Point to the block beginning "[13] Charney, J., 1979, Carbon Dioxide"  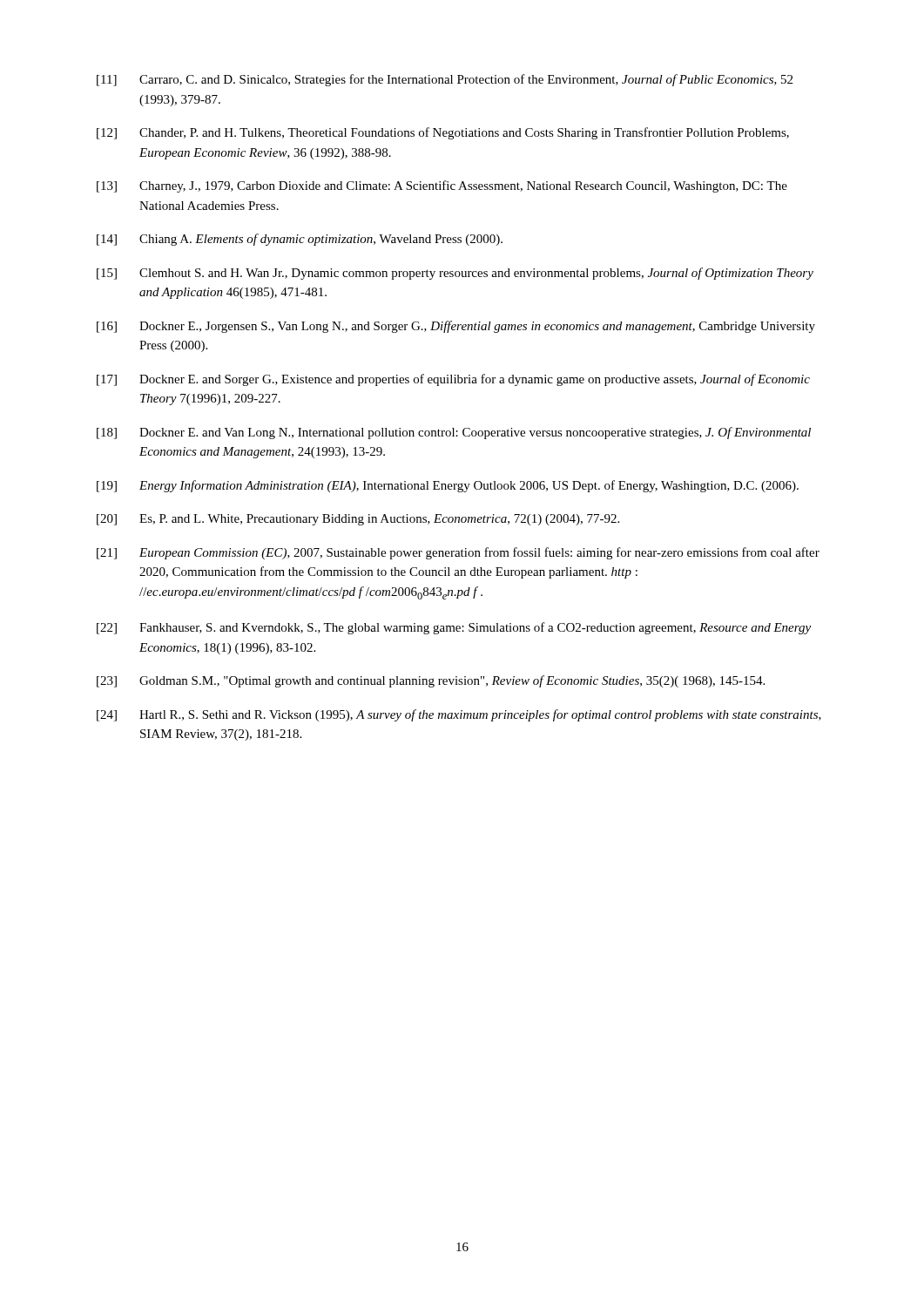(x=462, y=196)
